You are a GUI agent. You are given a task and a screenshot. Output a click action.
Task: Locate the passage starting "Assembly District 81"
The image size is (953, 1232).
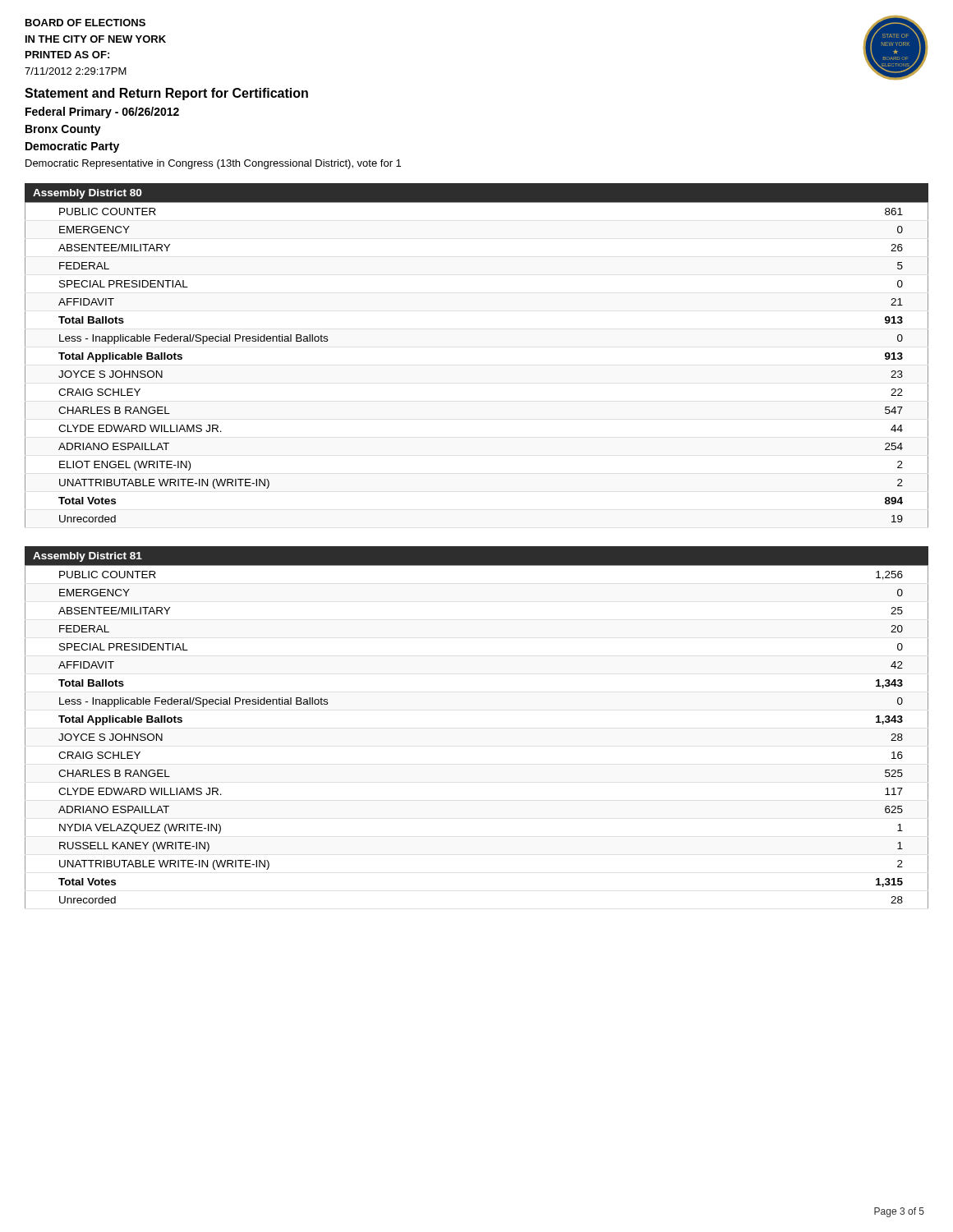(87, 555)
